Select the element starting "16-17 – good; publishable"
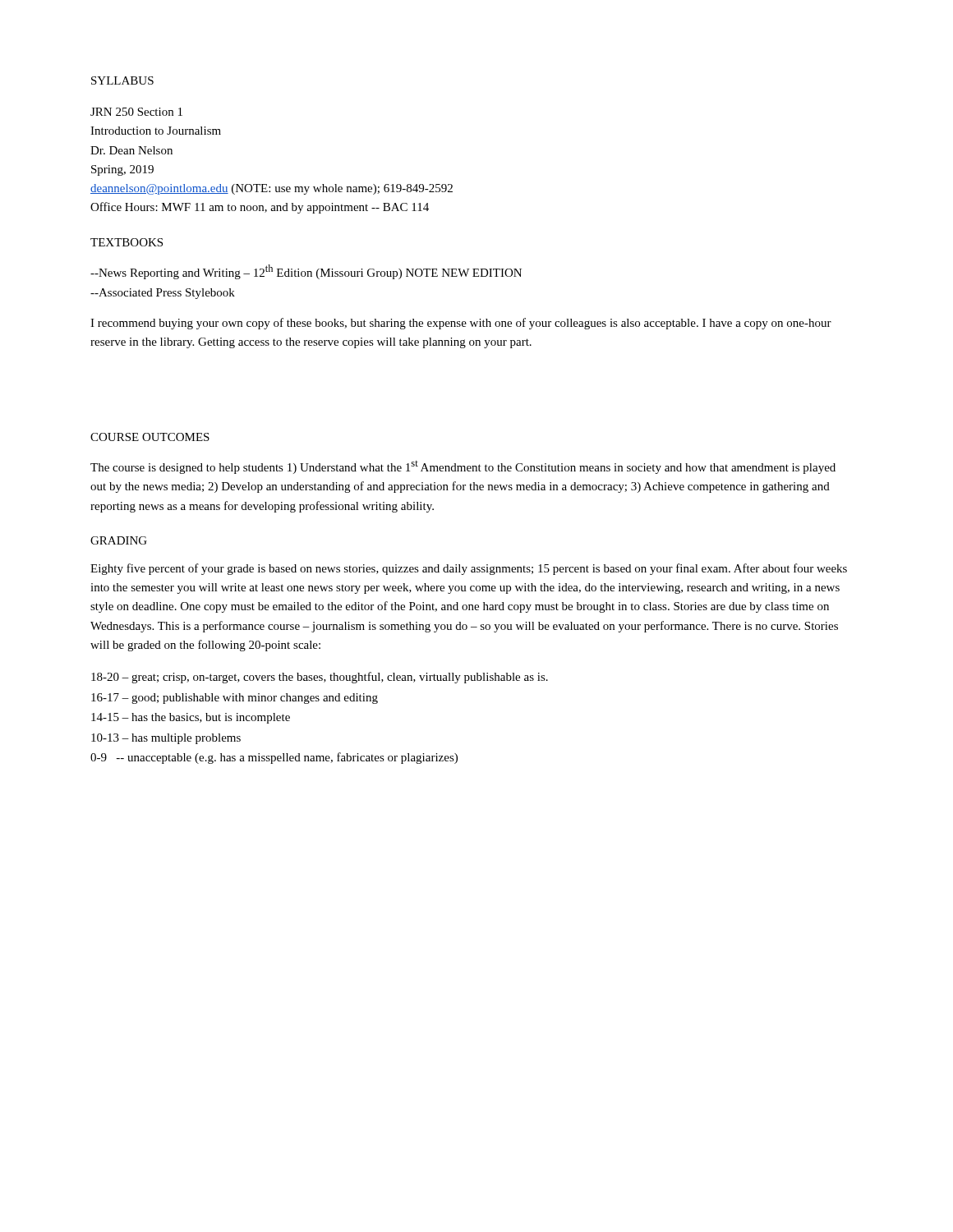The image size is (953, 1232). tap(234, 697)
